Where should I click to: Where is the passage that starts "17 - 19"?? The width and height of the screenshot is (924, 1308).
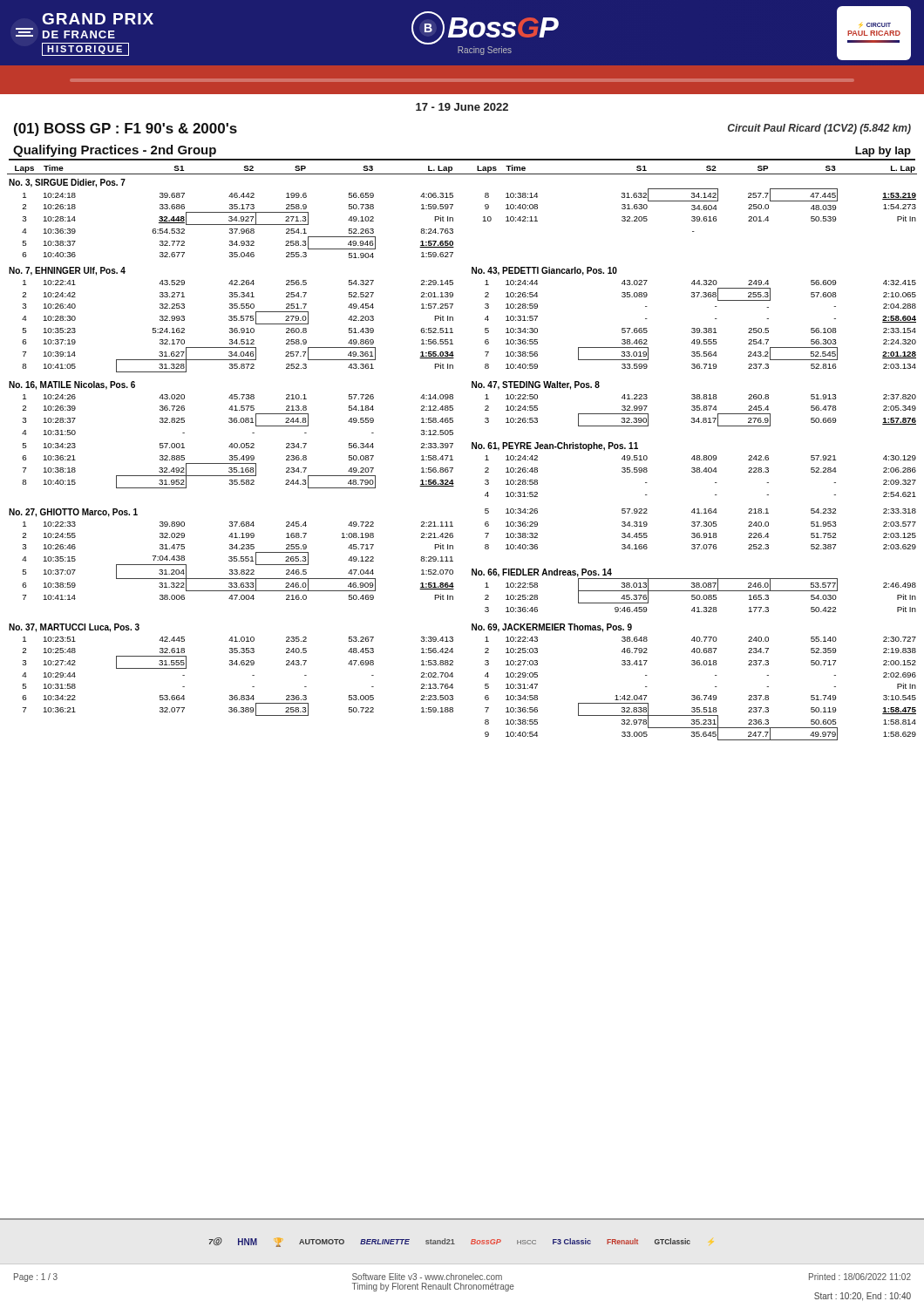(x=462, y=107)
